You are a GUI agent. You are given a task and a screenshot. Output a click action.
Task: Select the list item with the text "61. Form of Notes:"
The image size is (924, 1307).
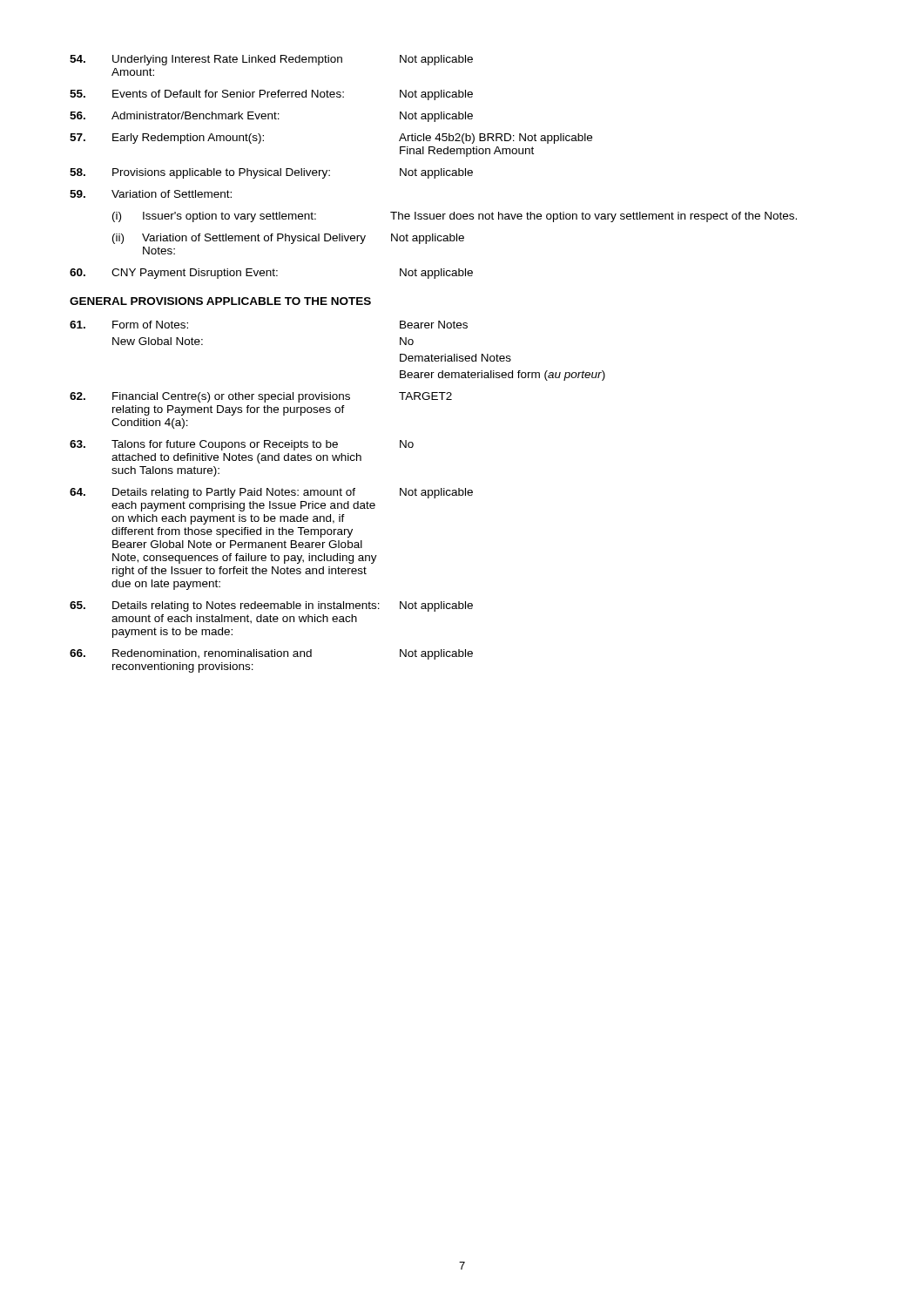click(462, 325)
